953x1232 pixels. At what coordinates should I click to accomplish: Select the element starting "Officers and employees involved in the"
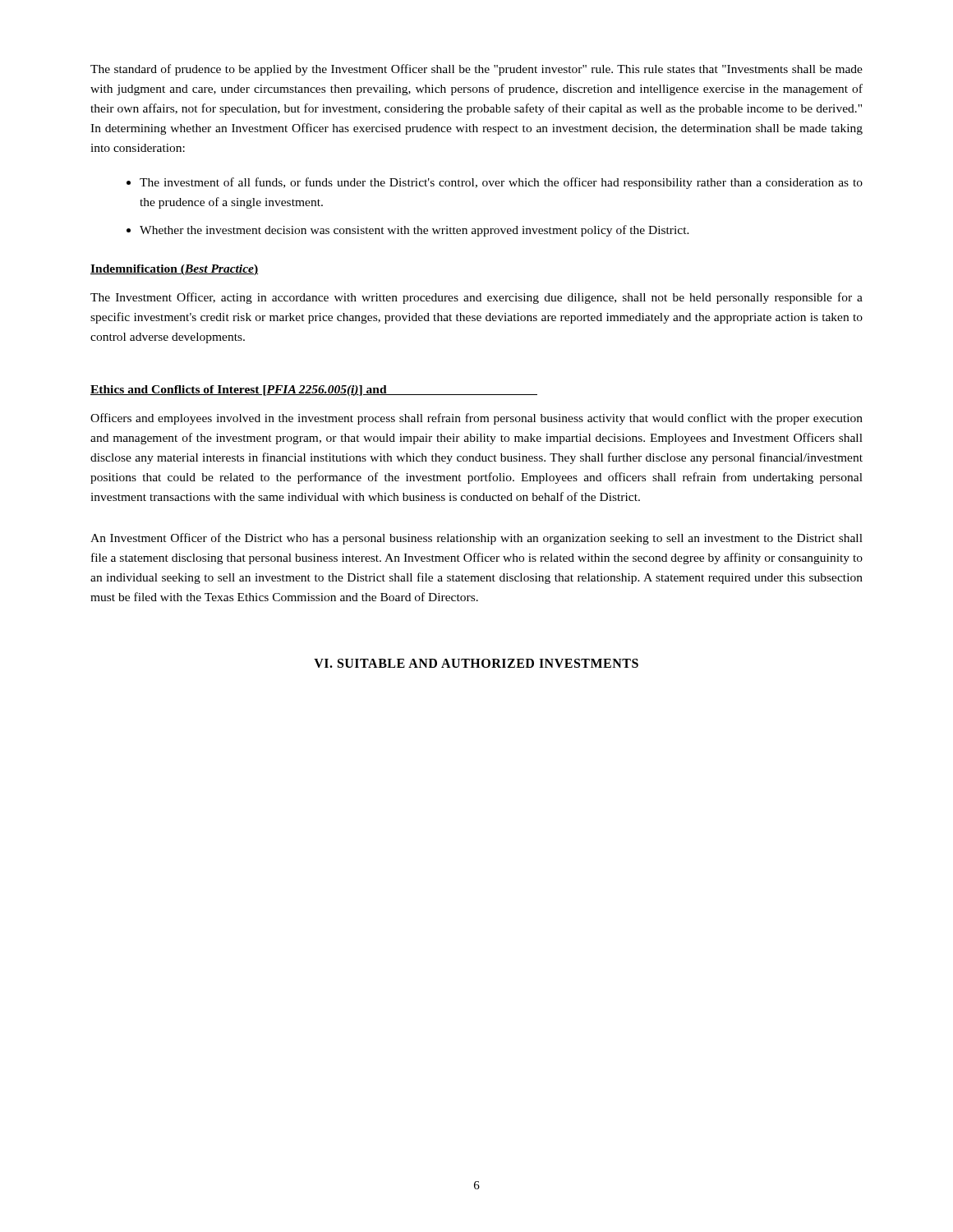click(x=476, y=457)
